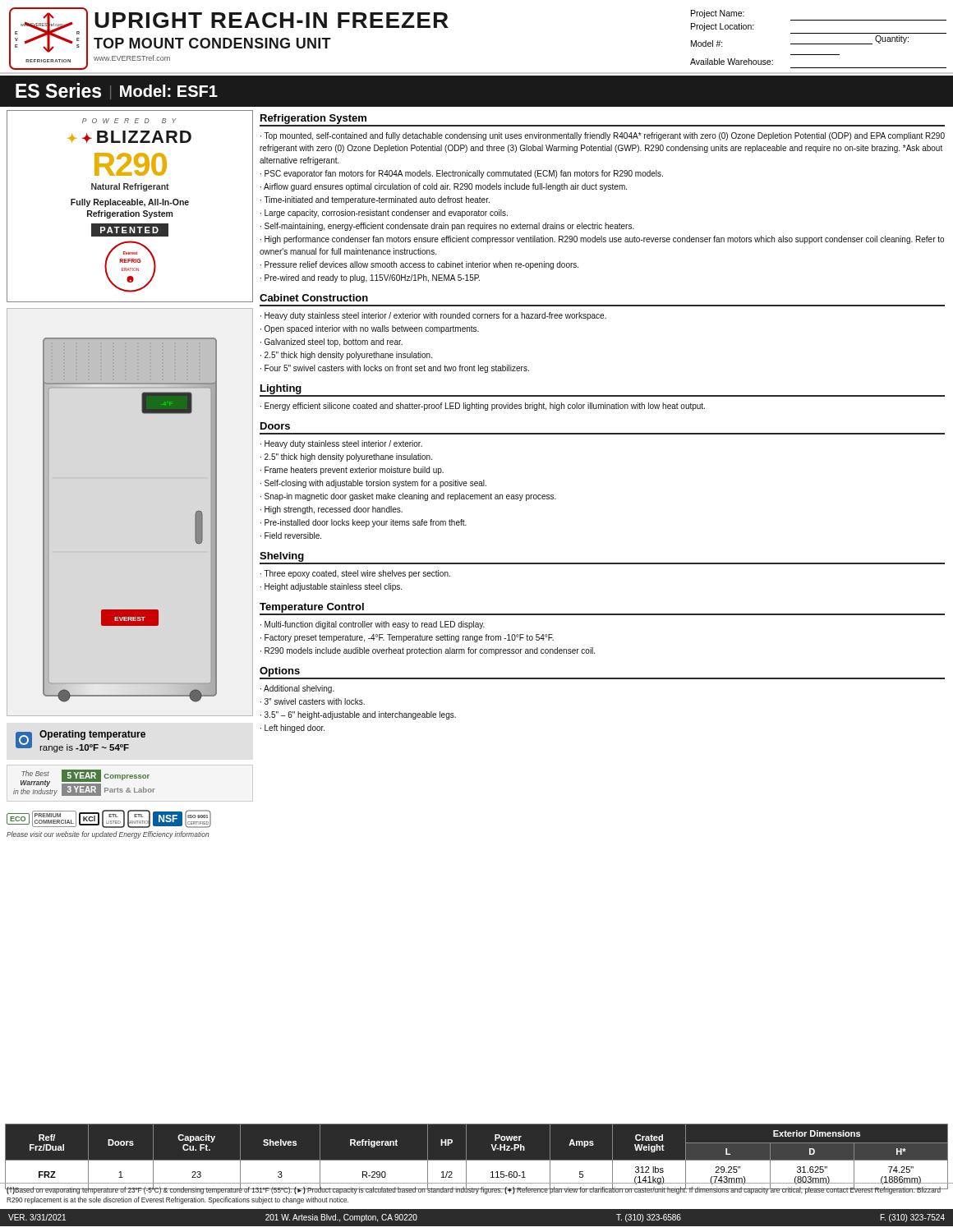Find "ES Series | Model: ESF1" on this page
The height and width of the screenshot is (1232, 953).
pyautogui.click(x=116, y=91)
